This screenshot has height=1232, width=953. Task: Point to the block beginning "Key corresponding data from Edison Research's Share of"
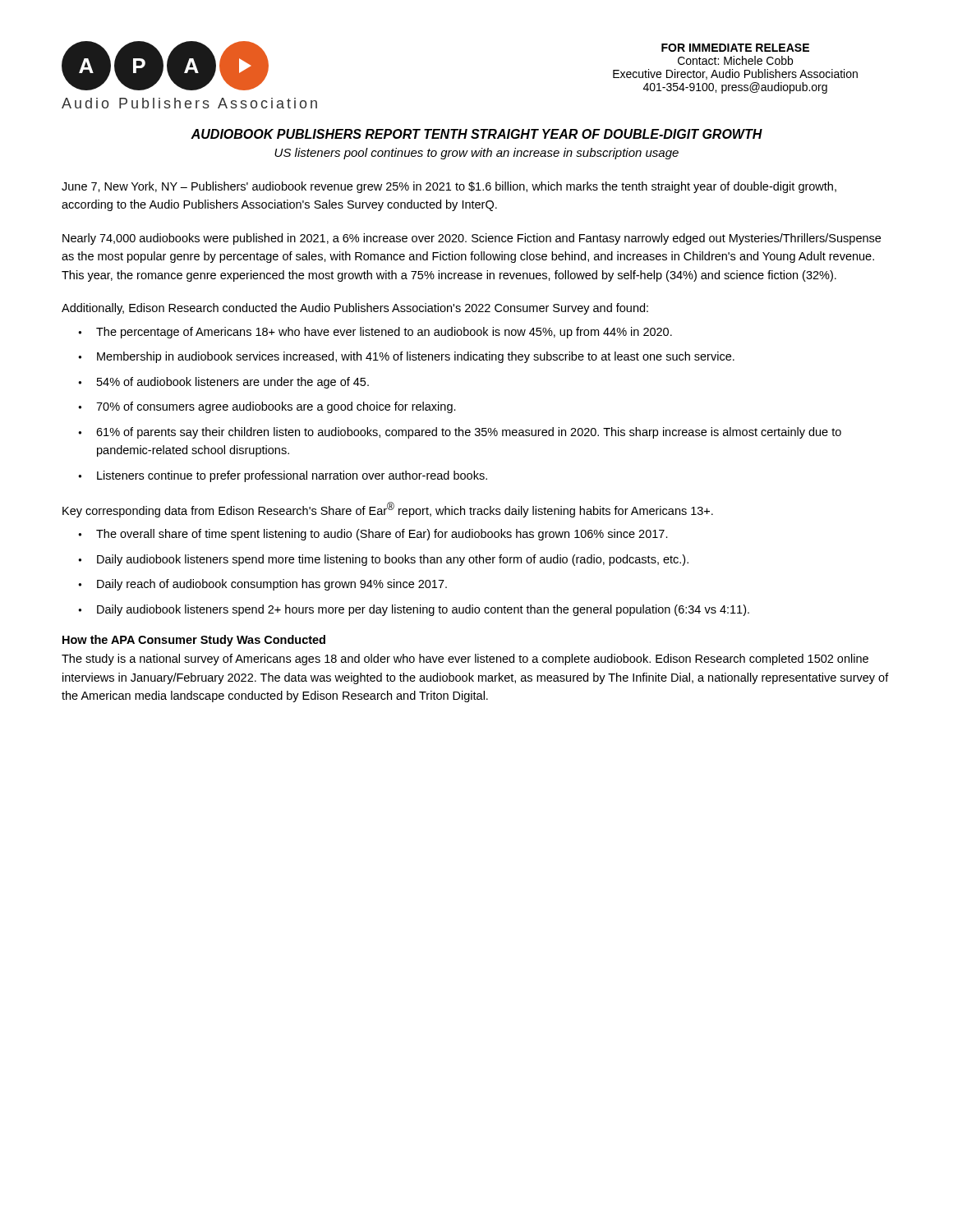point(388,509)
